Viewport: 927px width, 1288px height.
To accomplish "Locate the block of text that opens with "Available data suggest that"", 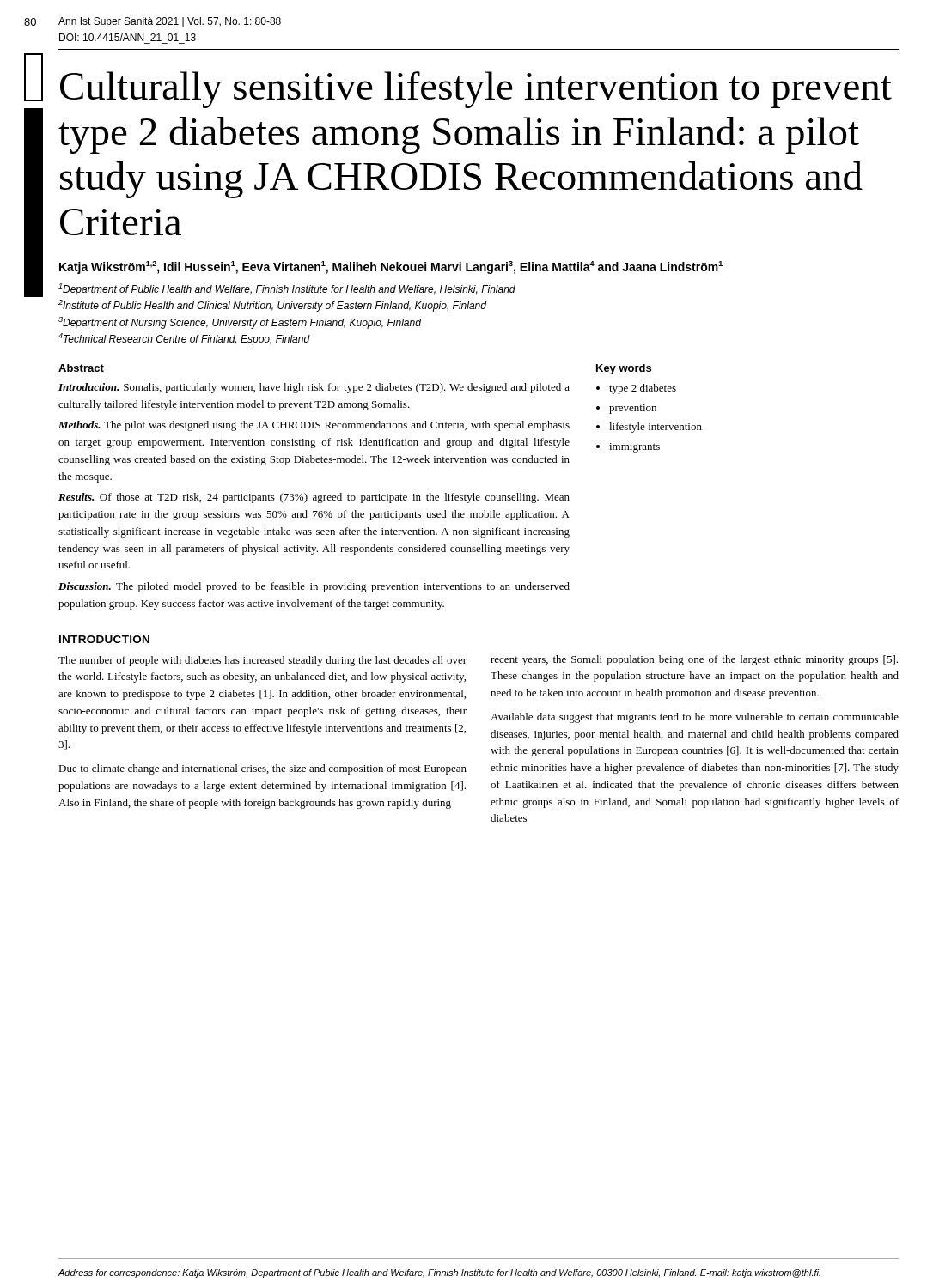I will click(695, 767).
